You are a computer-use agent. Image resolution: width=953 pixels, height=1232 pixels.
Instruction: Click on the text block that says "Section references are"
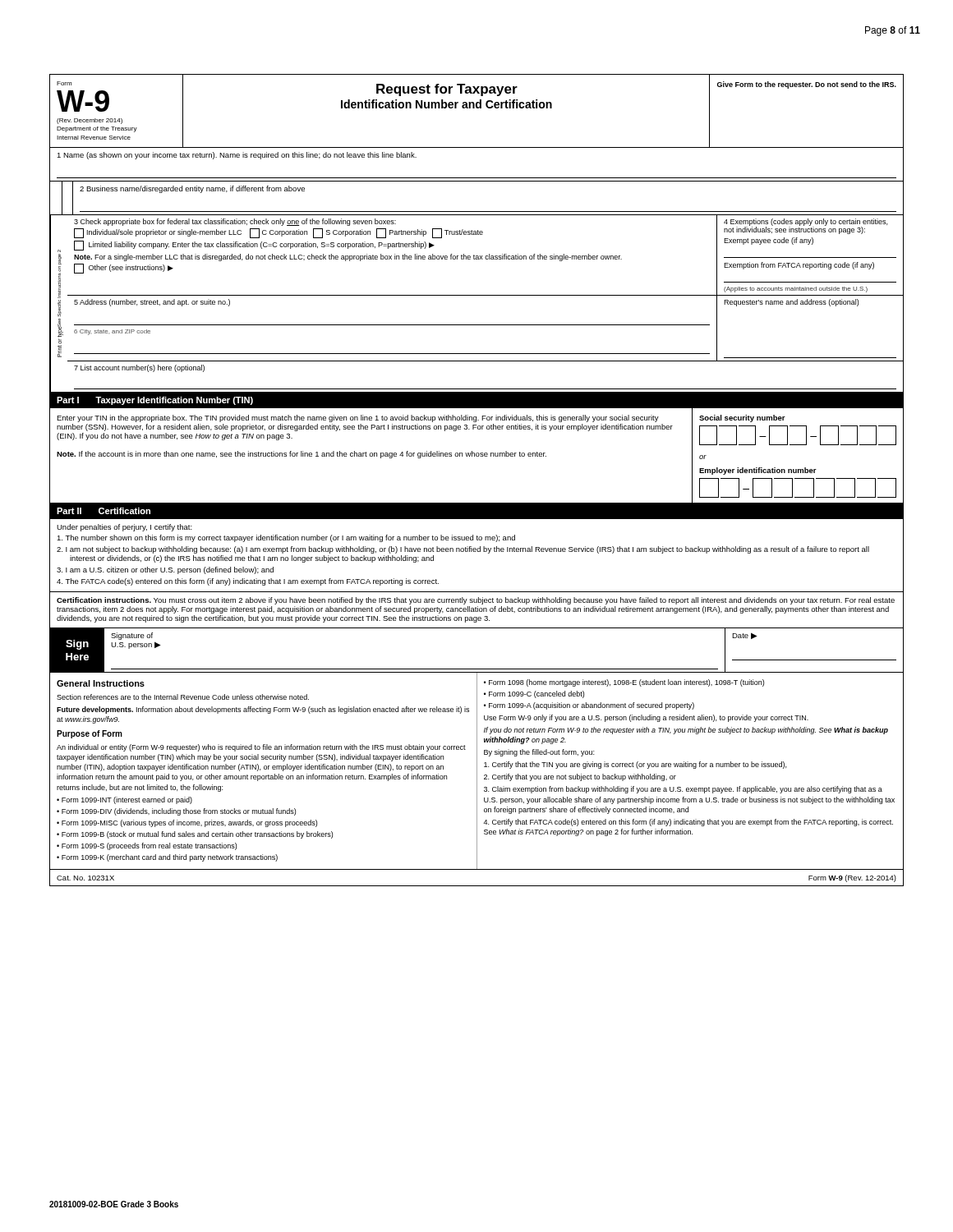click(x=183, y=697)
